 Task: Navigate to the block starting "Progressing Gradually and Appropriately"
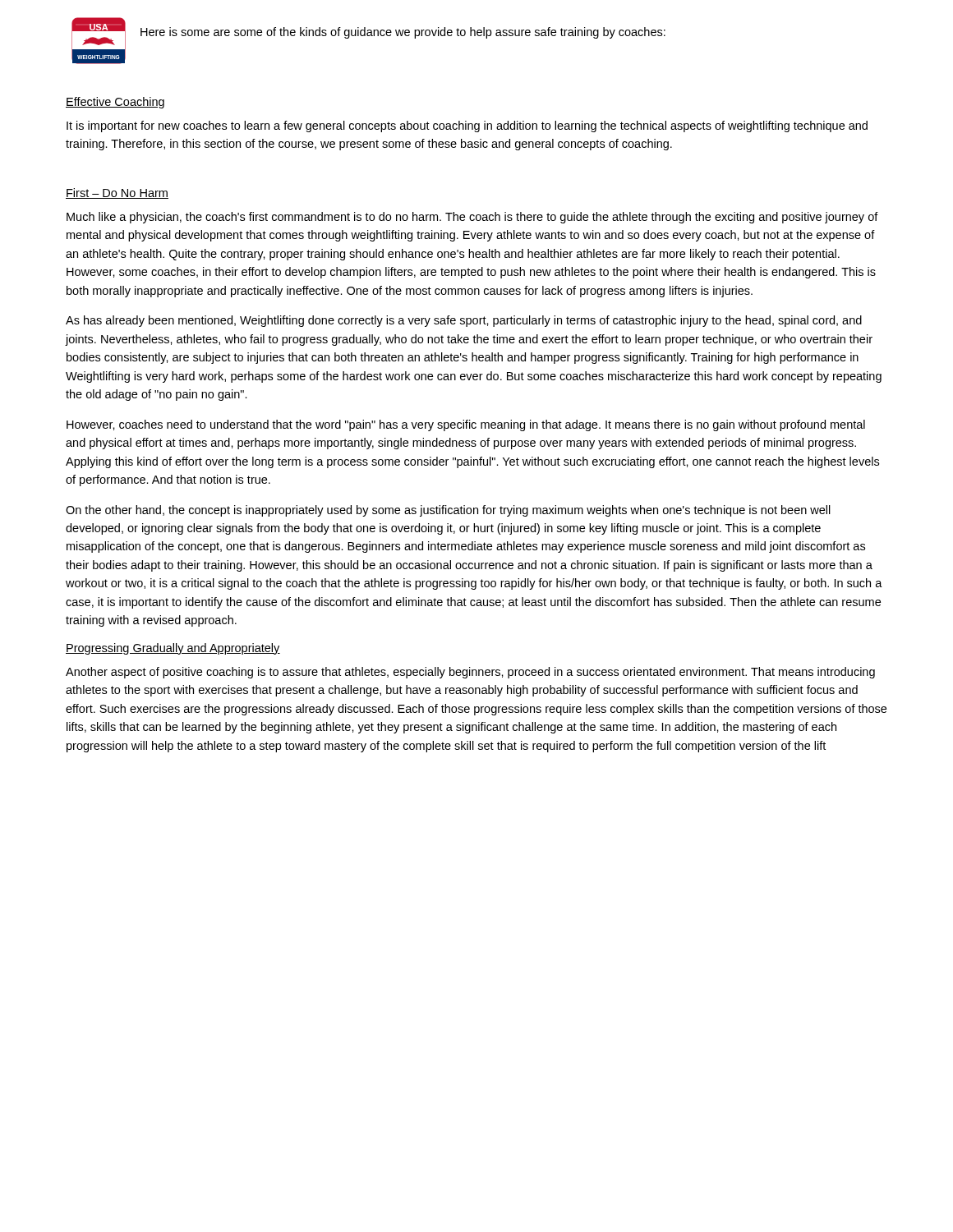click(173, 648)
